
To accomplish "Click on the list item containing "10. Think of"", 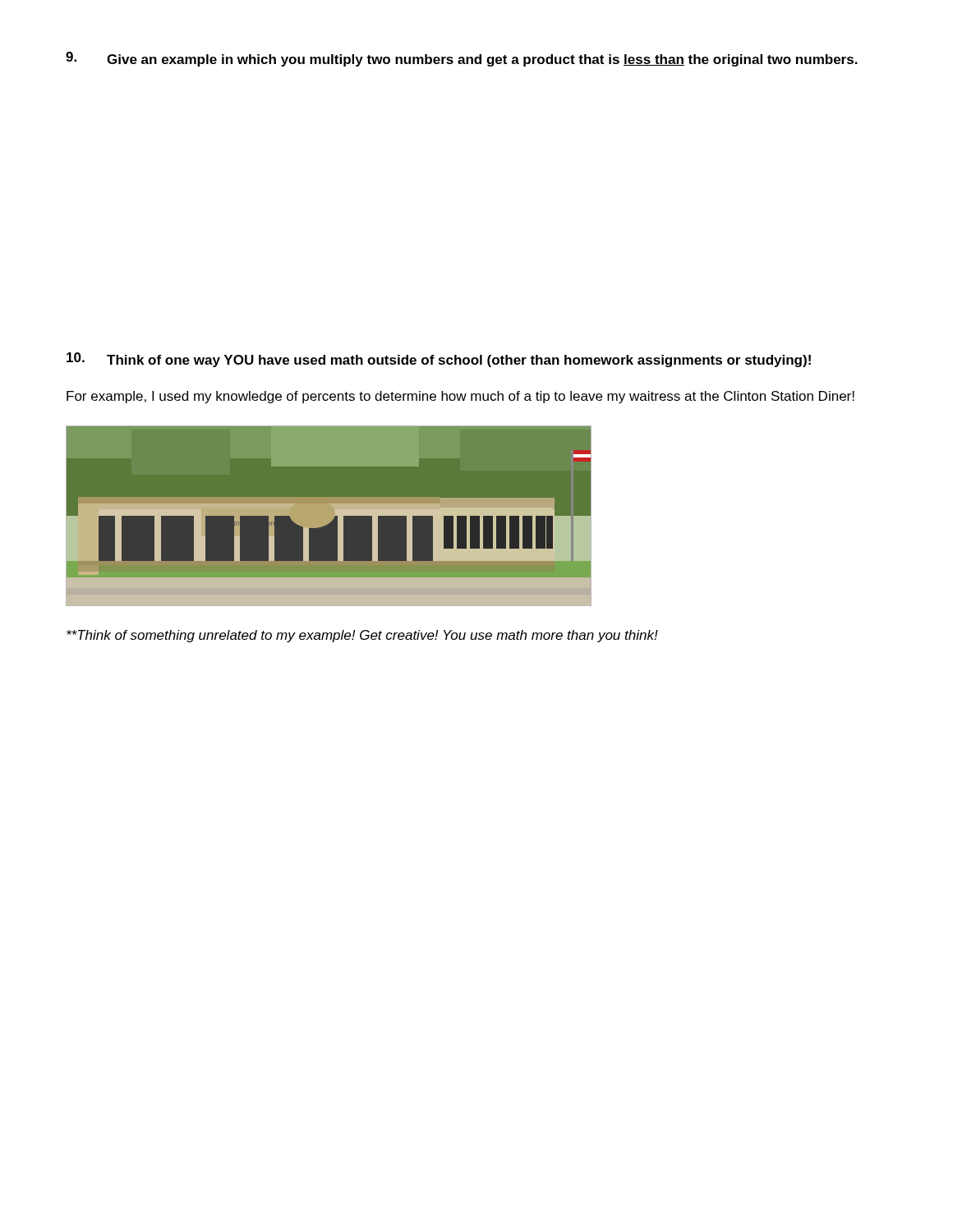I will coord(439,360).
